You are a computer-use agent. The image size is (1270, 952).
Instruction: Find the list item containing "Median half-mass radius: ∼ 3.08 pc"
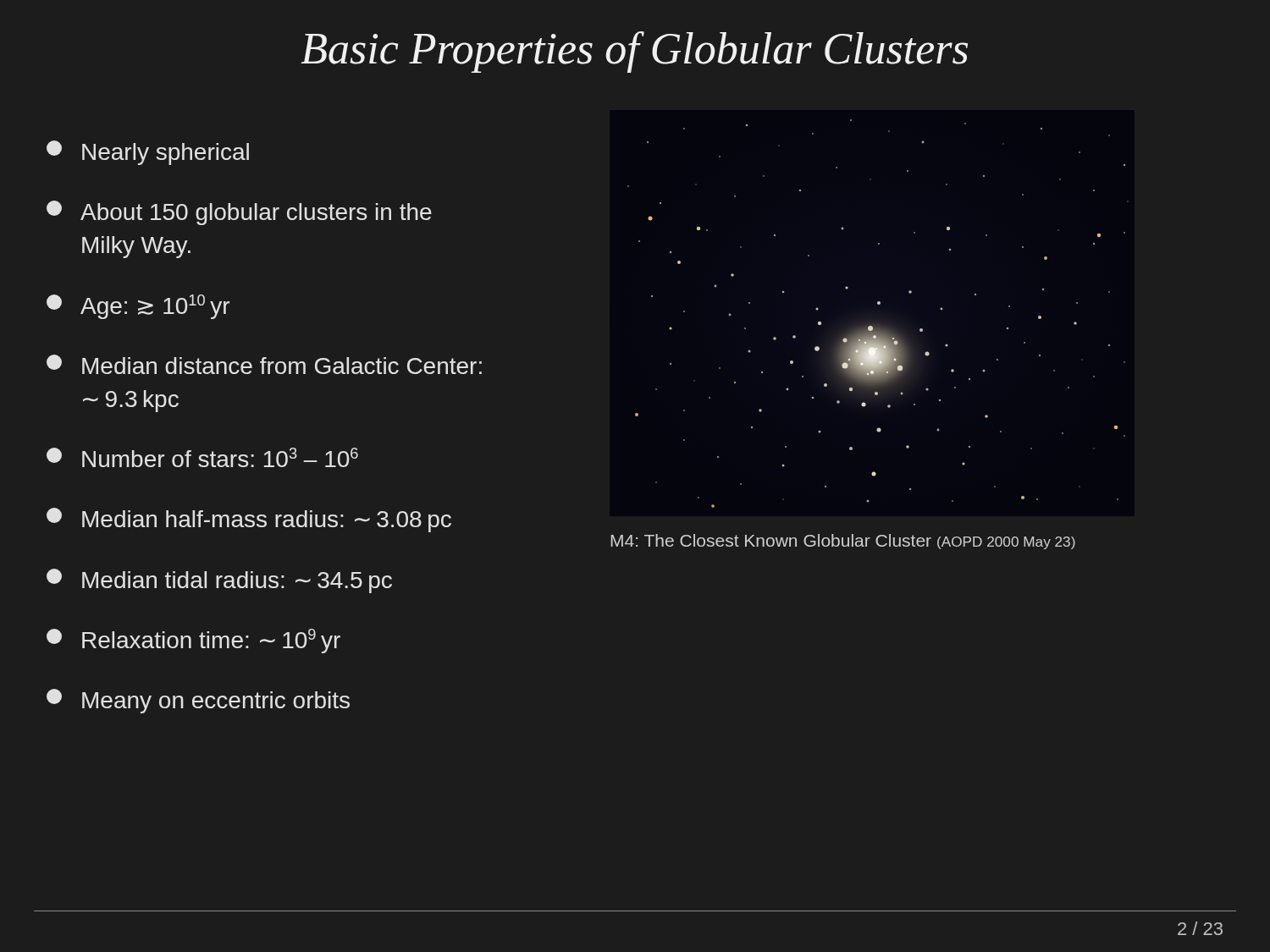point(249,520)
